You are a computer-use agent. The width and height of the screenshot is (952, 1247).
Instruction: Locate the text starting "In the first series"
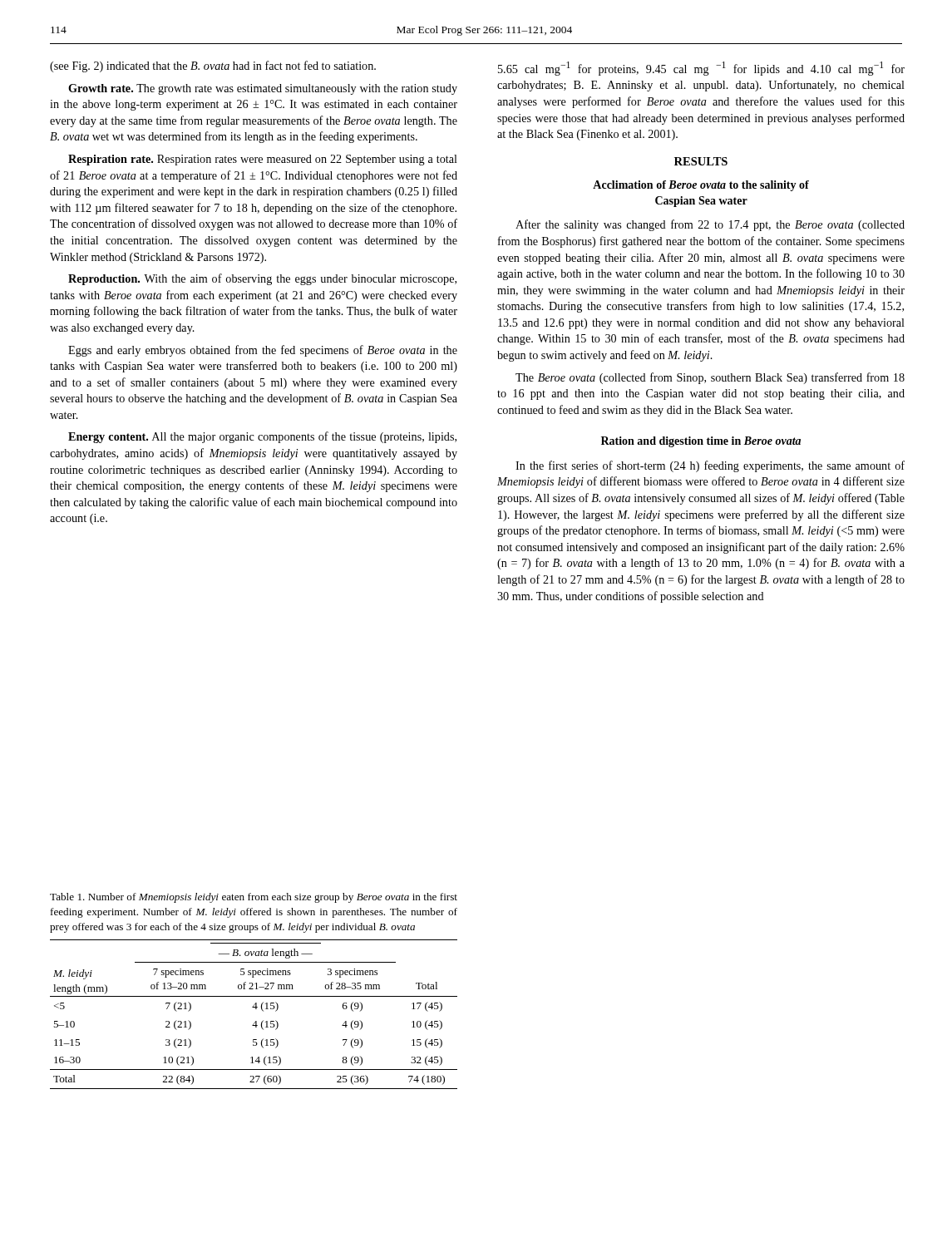(x=701, y=531)
